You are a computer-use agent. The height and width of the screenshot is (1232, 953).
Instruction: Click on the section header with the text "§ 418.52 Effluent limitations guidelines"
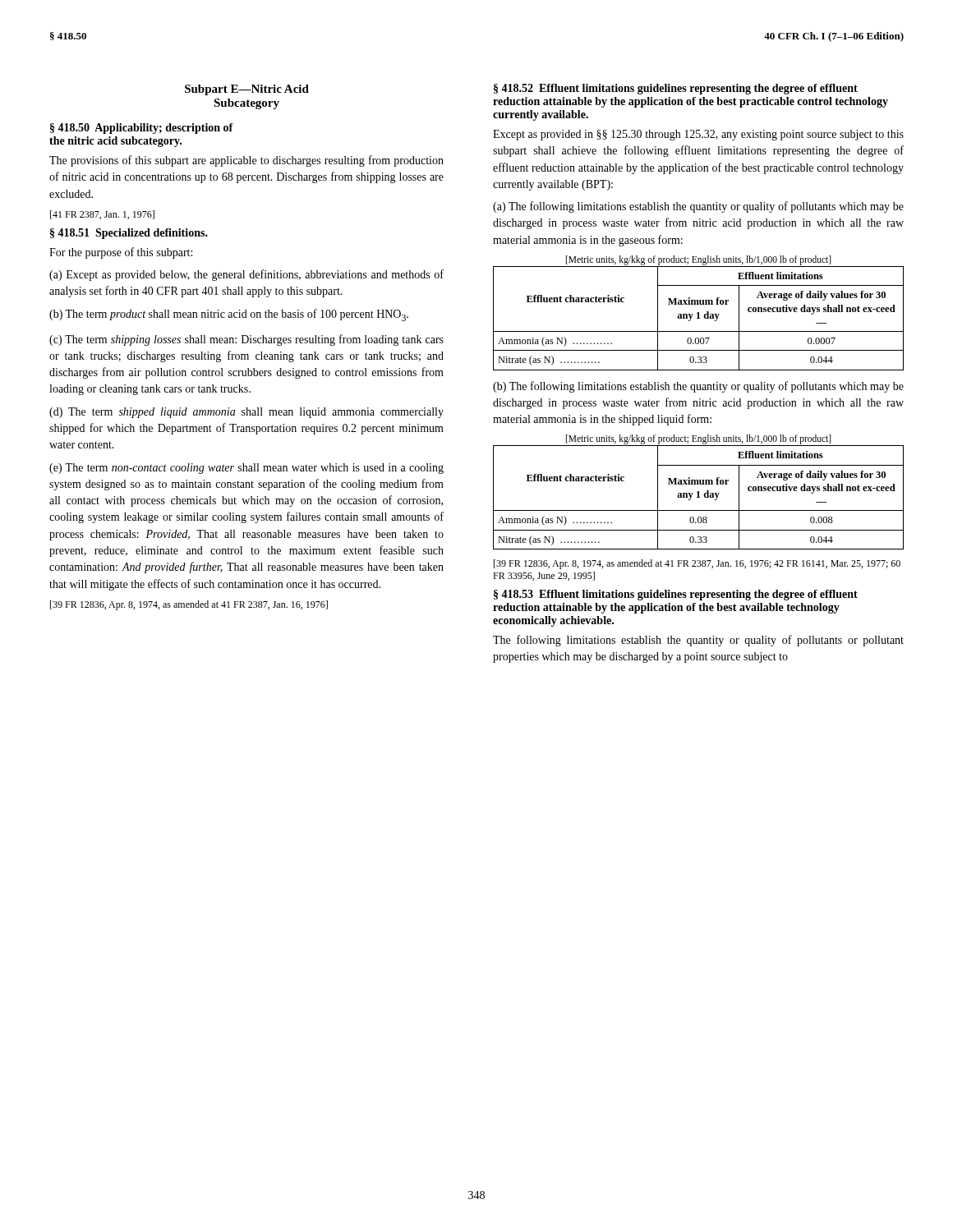coord(690,101)
